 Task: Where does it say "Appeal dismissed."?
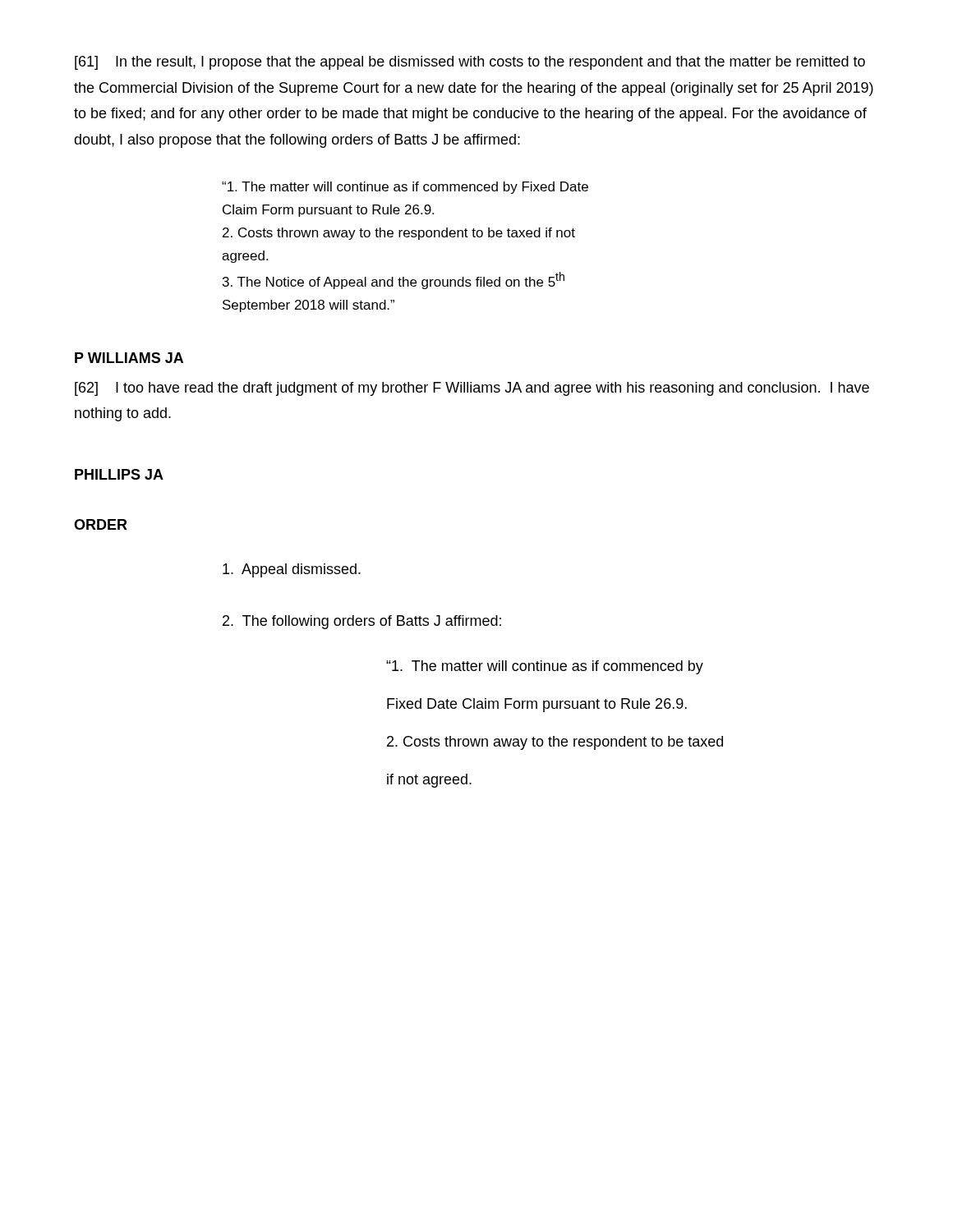292,569
